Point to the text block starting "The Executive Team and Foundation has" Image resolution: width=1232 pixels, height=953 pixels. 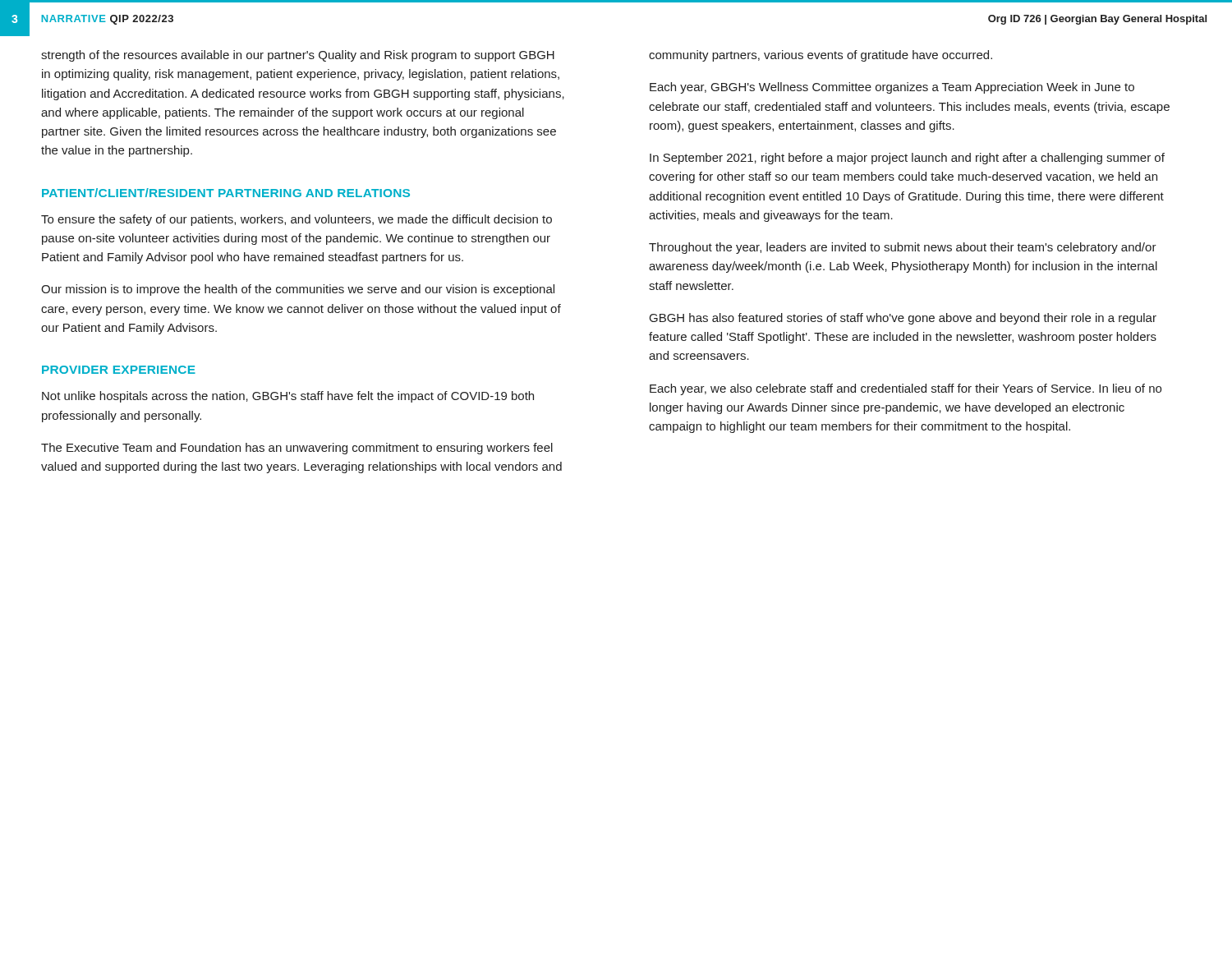[x=302, y=457]
